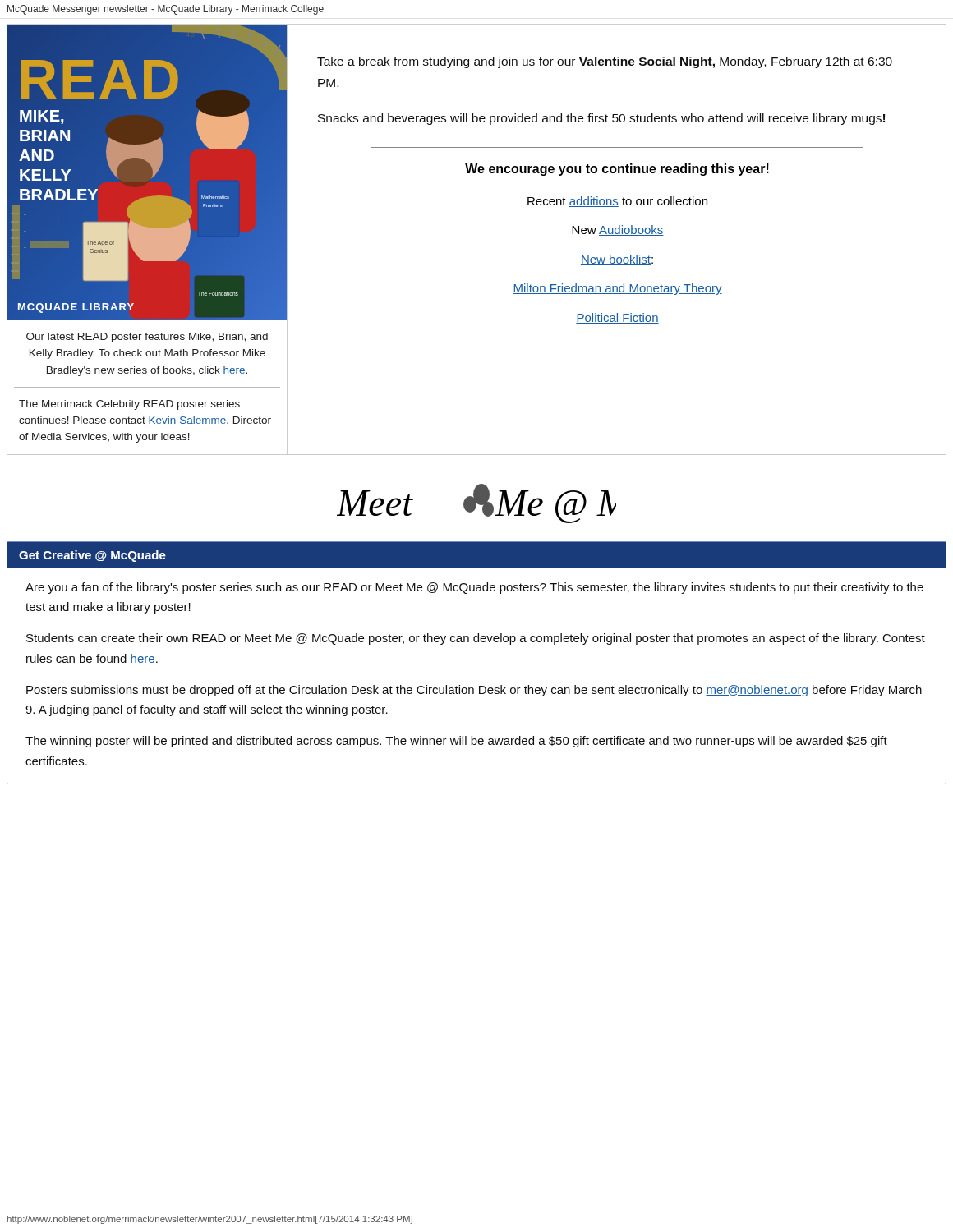Locate the region starting "We encourage you"
Image resolution: width=953 pixels, height=1232 pixels.
pos(617,169)
